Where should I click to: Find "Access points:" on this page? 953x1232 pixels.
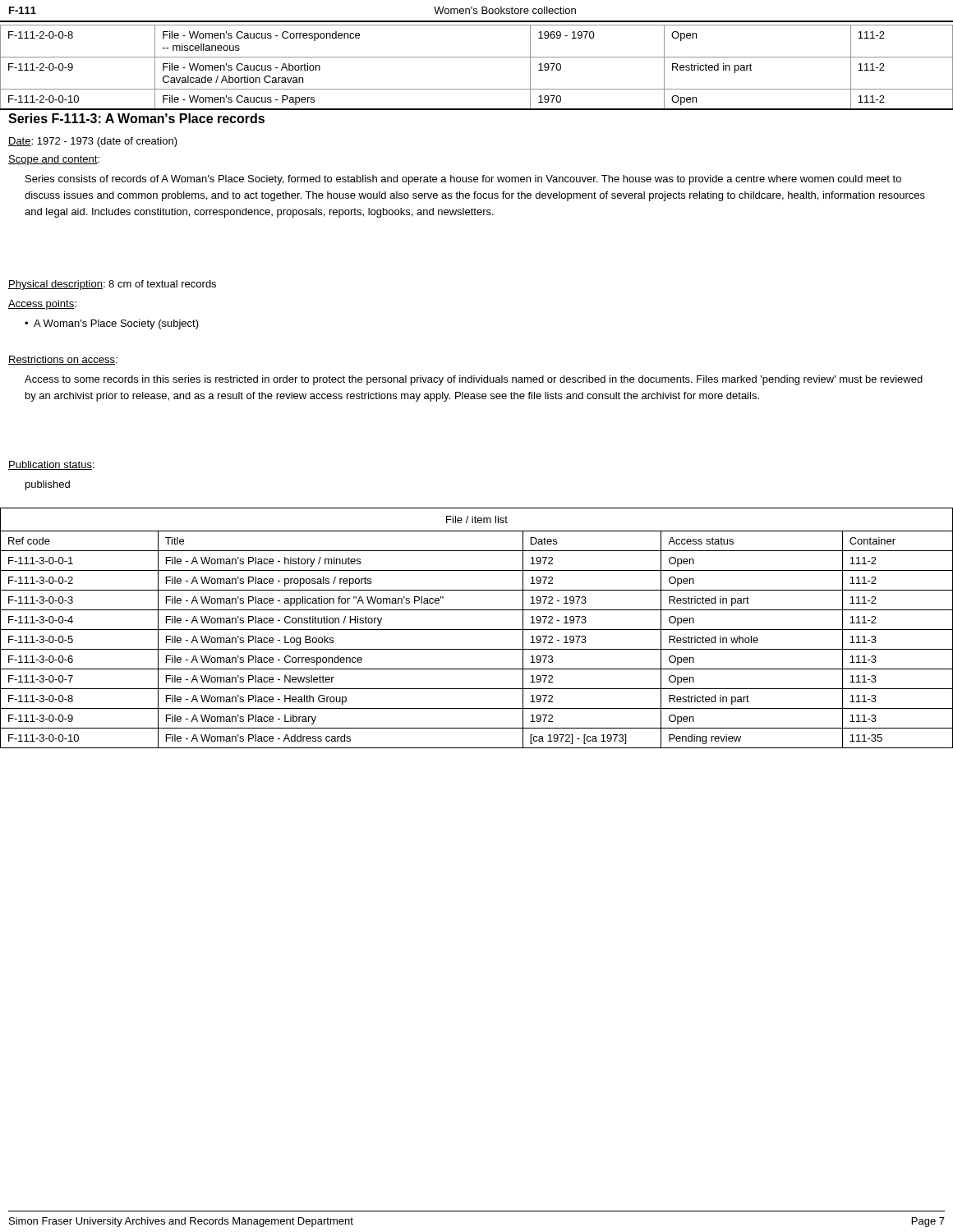click(43, 303)
